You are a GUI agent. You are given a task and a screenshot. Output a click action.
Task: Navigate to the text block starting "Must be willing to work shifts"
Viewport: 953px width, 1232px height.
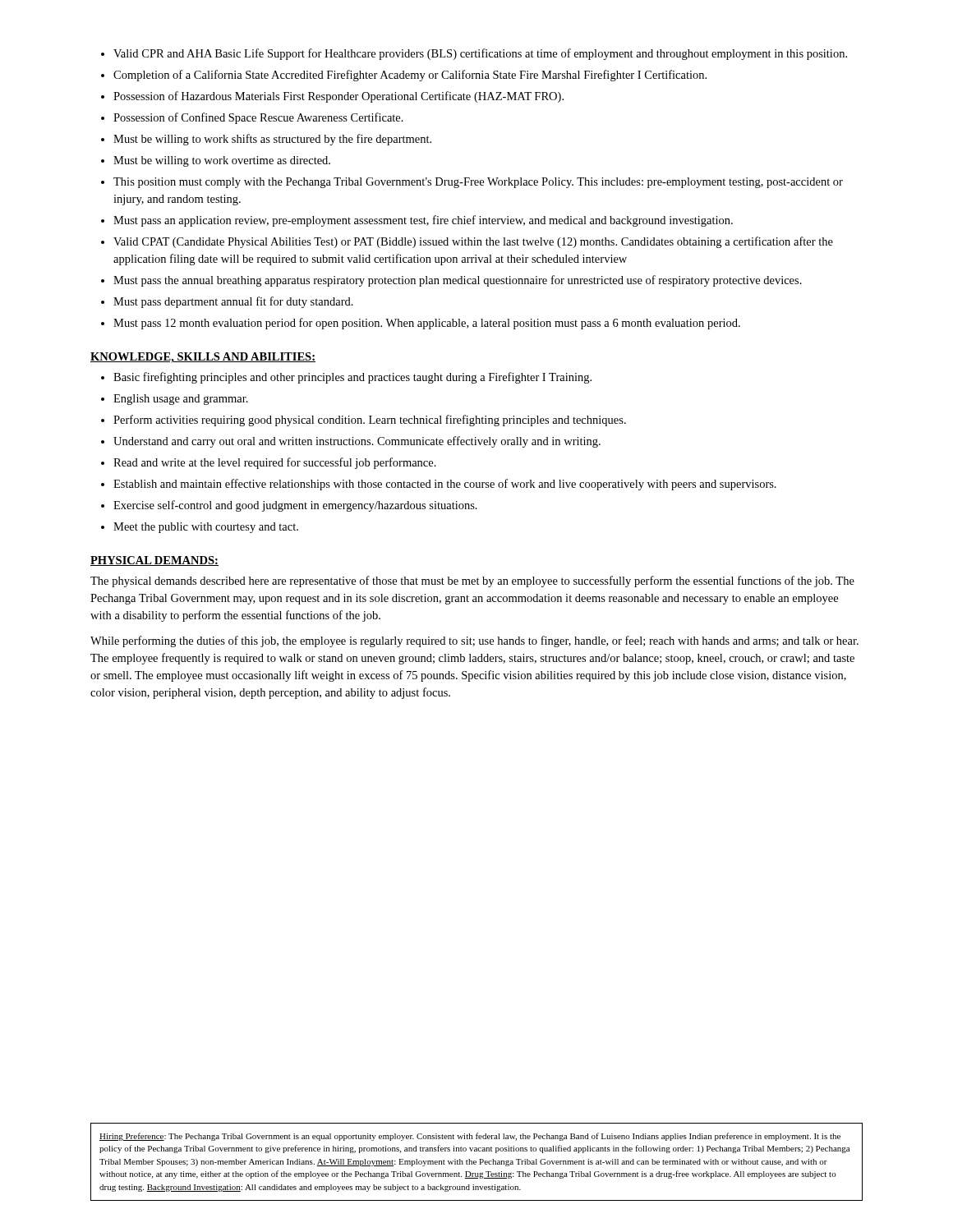(x=272, y=140)
